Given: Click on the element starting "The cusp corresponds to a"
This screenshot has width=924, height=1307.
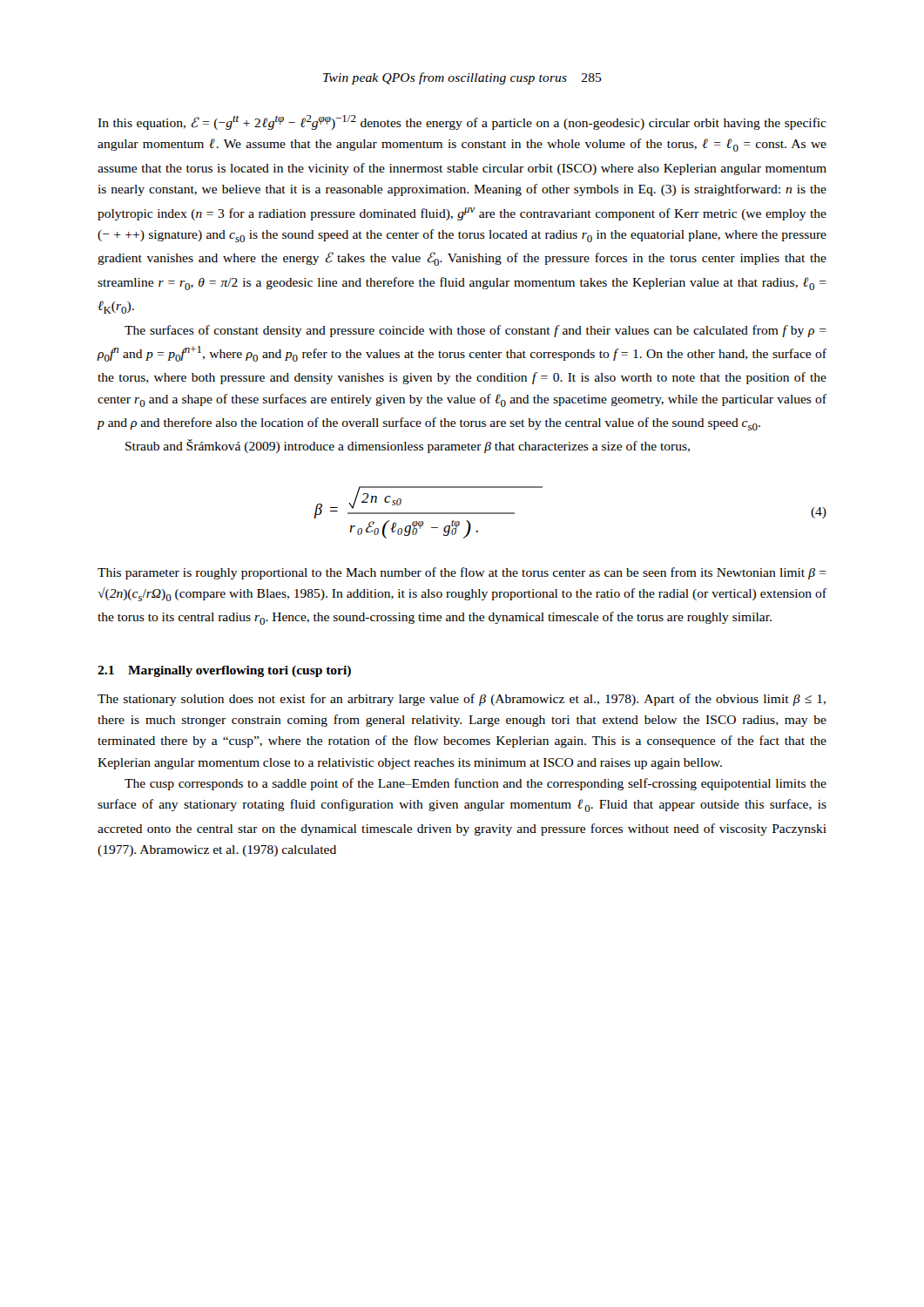Looking at the screenshot, I should pos(462,816).
